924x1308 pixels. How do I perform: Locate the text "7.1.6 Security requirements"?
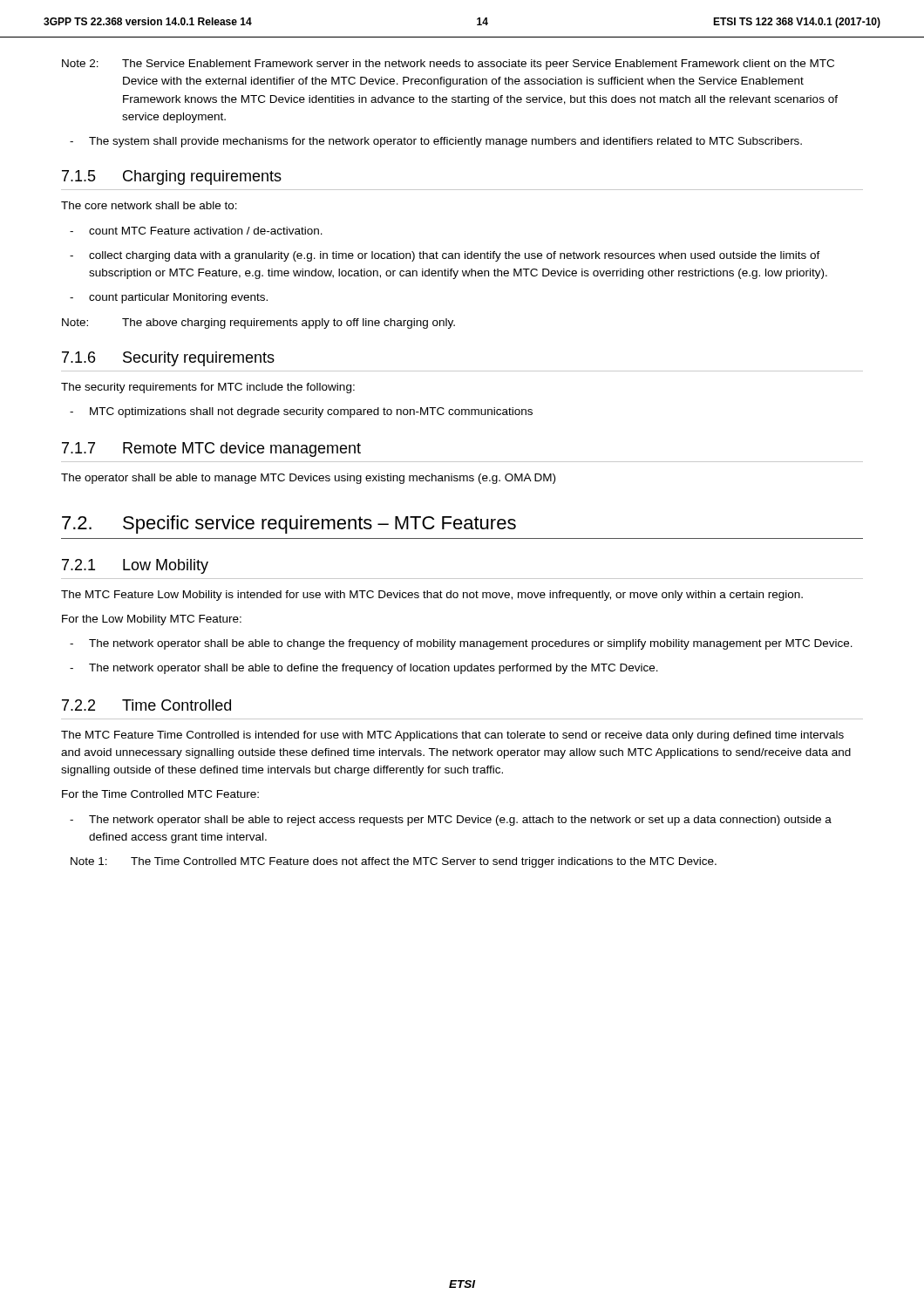point(168,358)
